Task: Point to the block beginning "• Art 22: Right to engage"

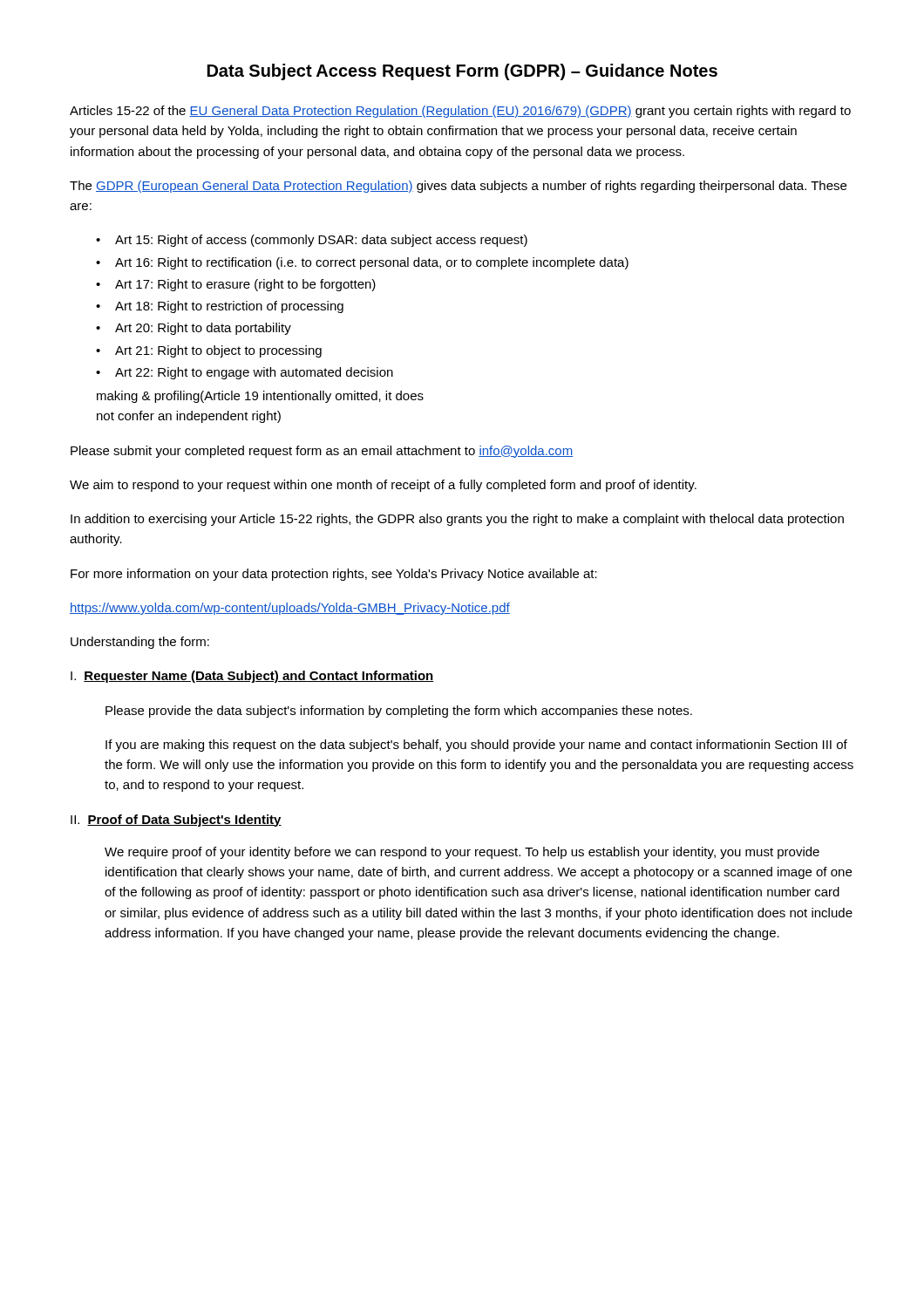Action: 245,373
